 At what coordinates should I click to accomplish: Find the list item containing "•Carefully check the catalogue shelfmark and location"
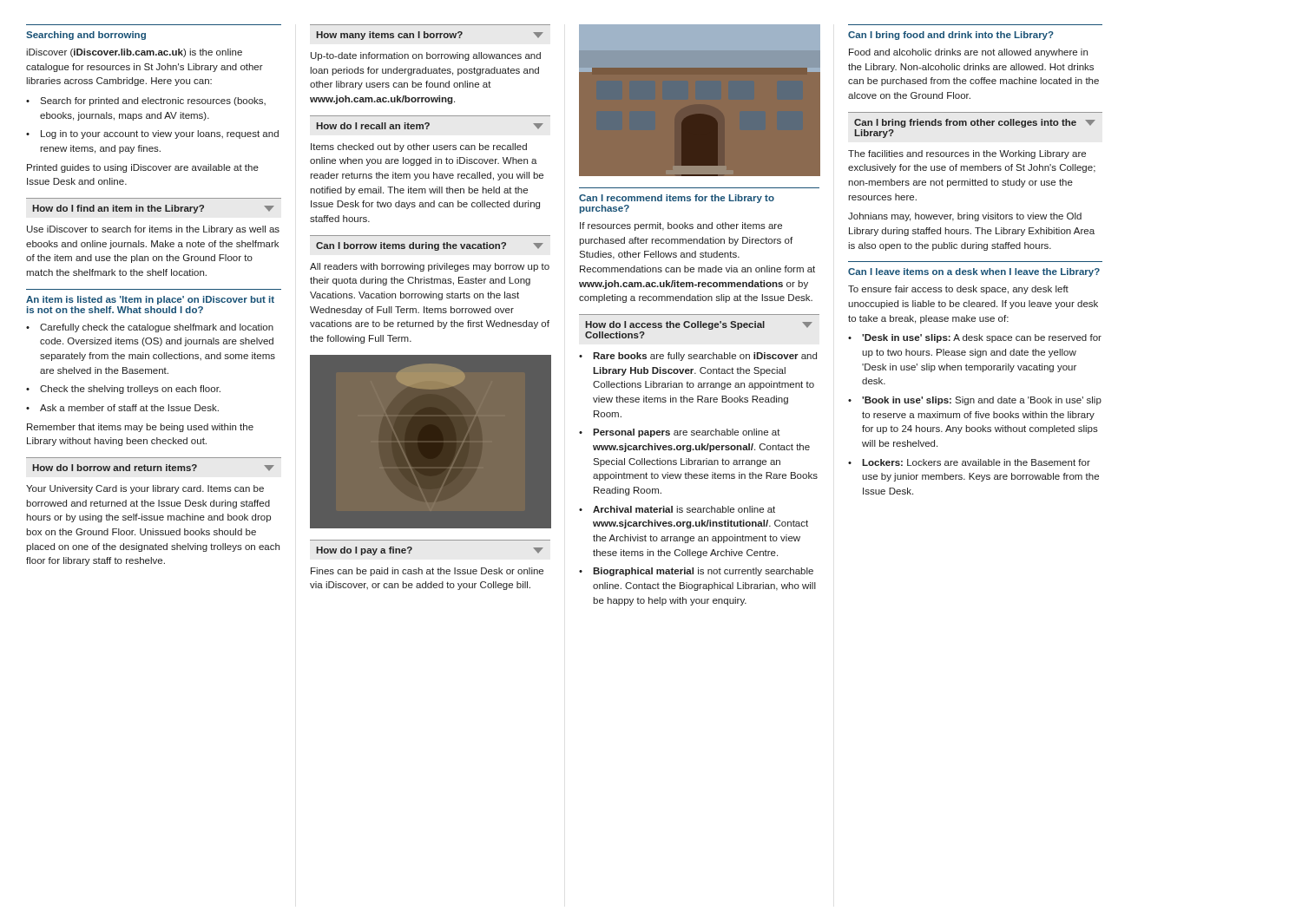154,349
